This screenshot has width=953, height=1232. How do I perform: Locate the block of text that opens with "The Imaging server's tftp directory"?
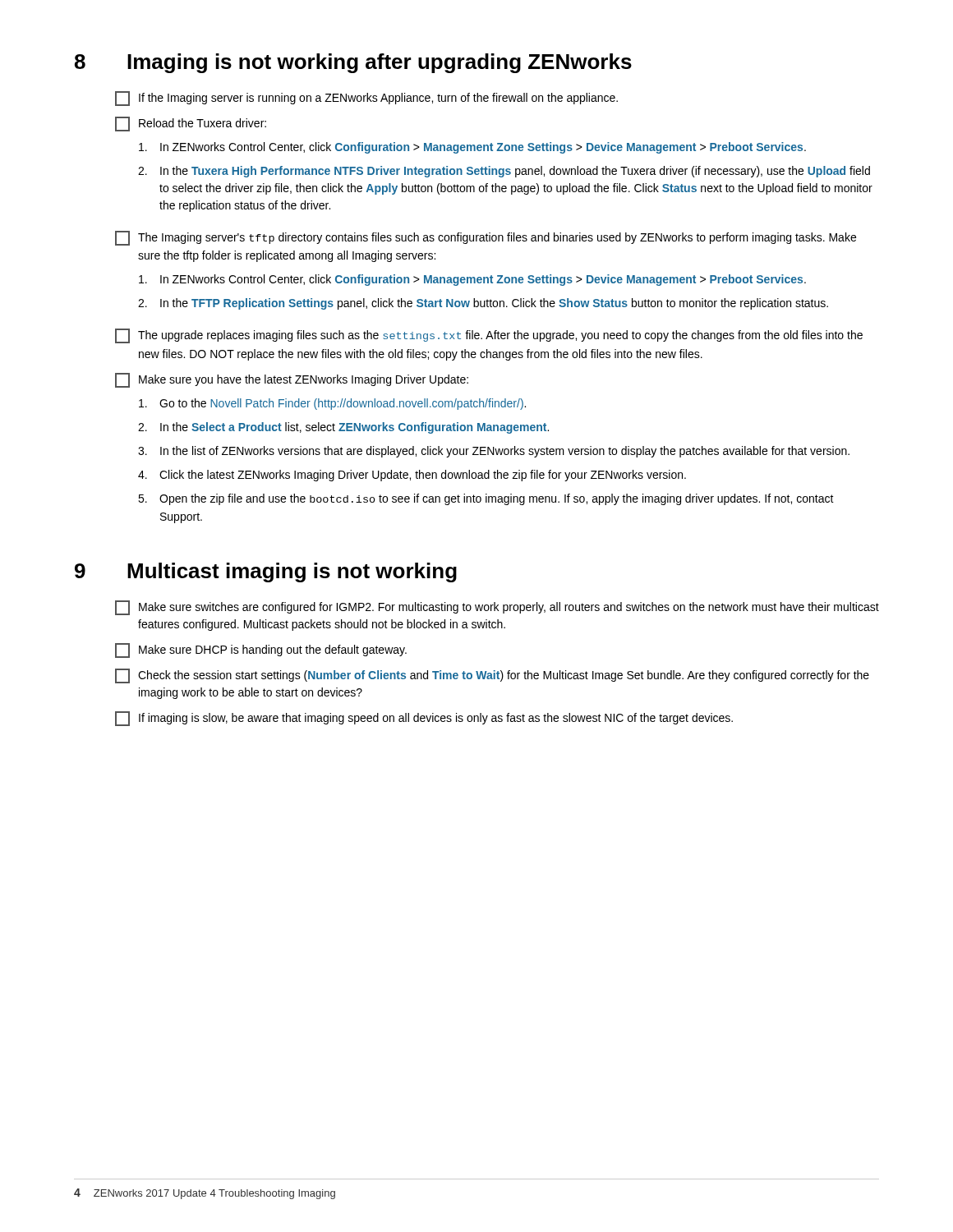(x=497, y=274)
